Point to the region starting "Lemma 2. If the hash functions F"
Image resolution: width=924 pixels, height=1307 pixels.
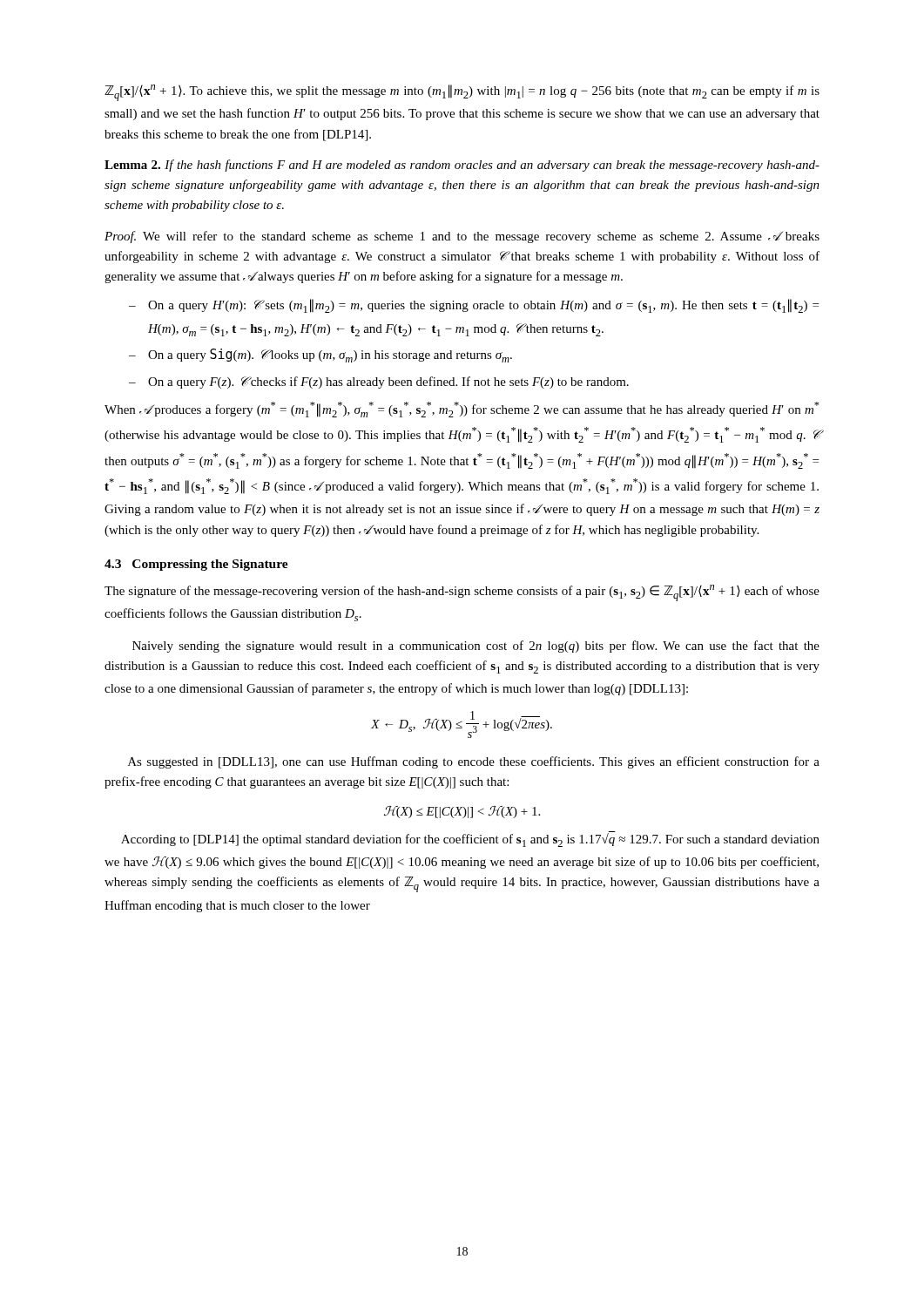pos(462,185)
